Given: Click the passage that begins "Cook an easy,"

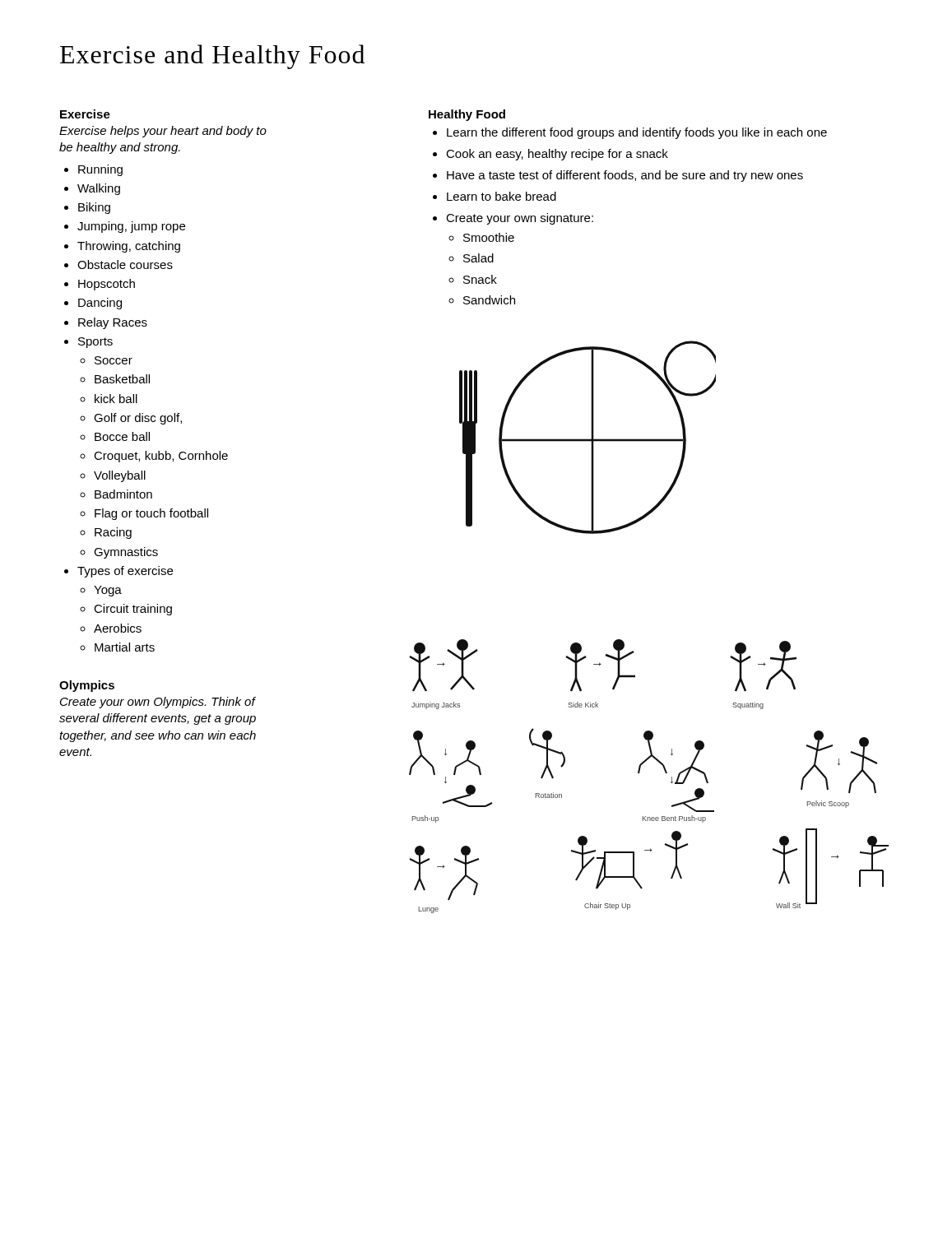Looking at the screenshot, I should point(557,153).
